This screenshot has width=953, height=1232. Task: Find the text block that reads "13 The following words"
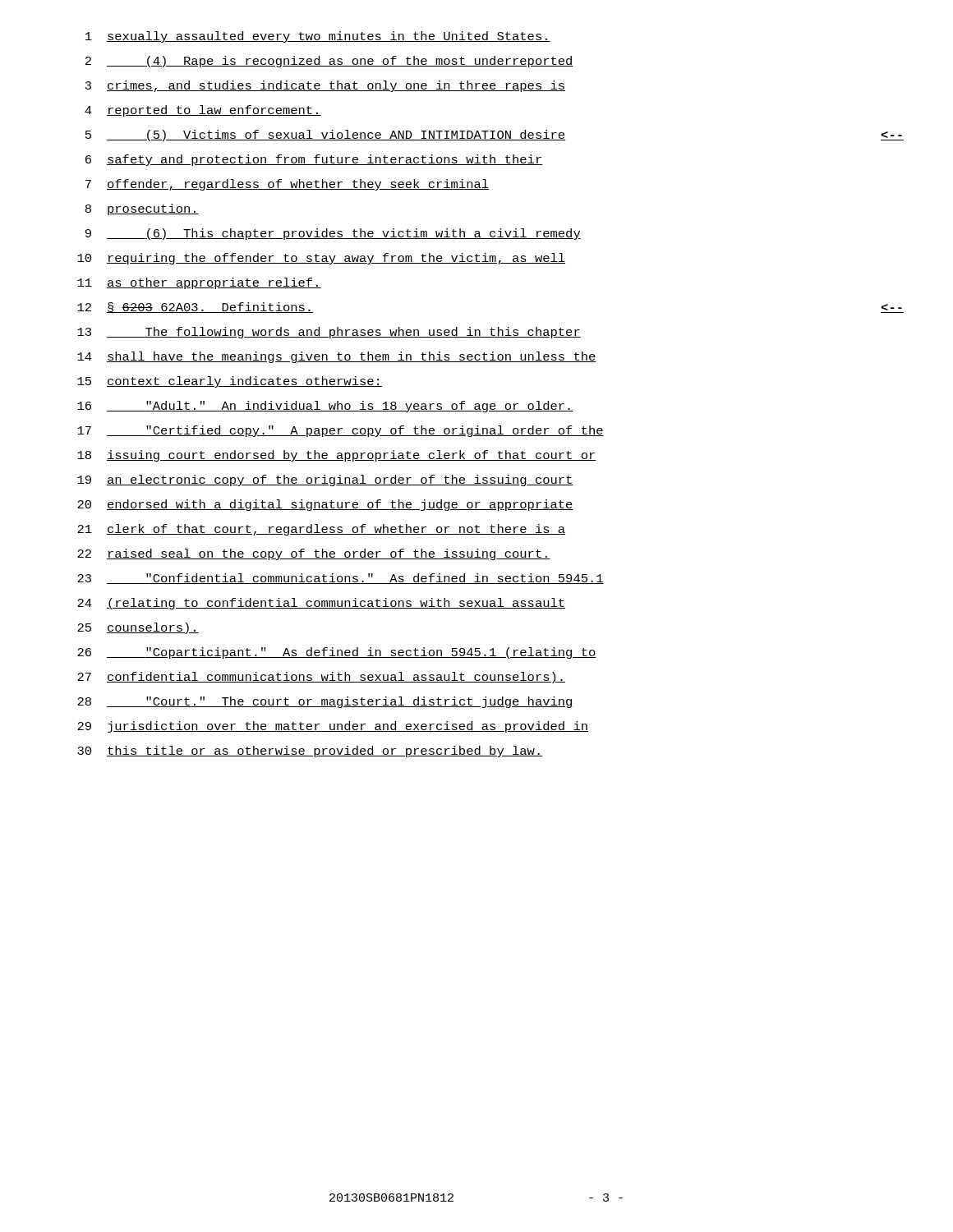tap(476, 333)
